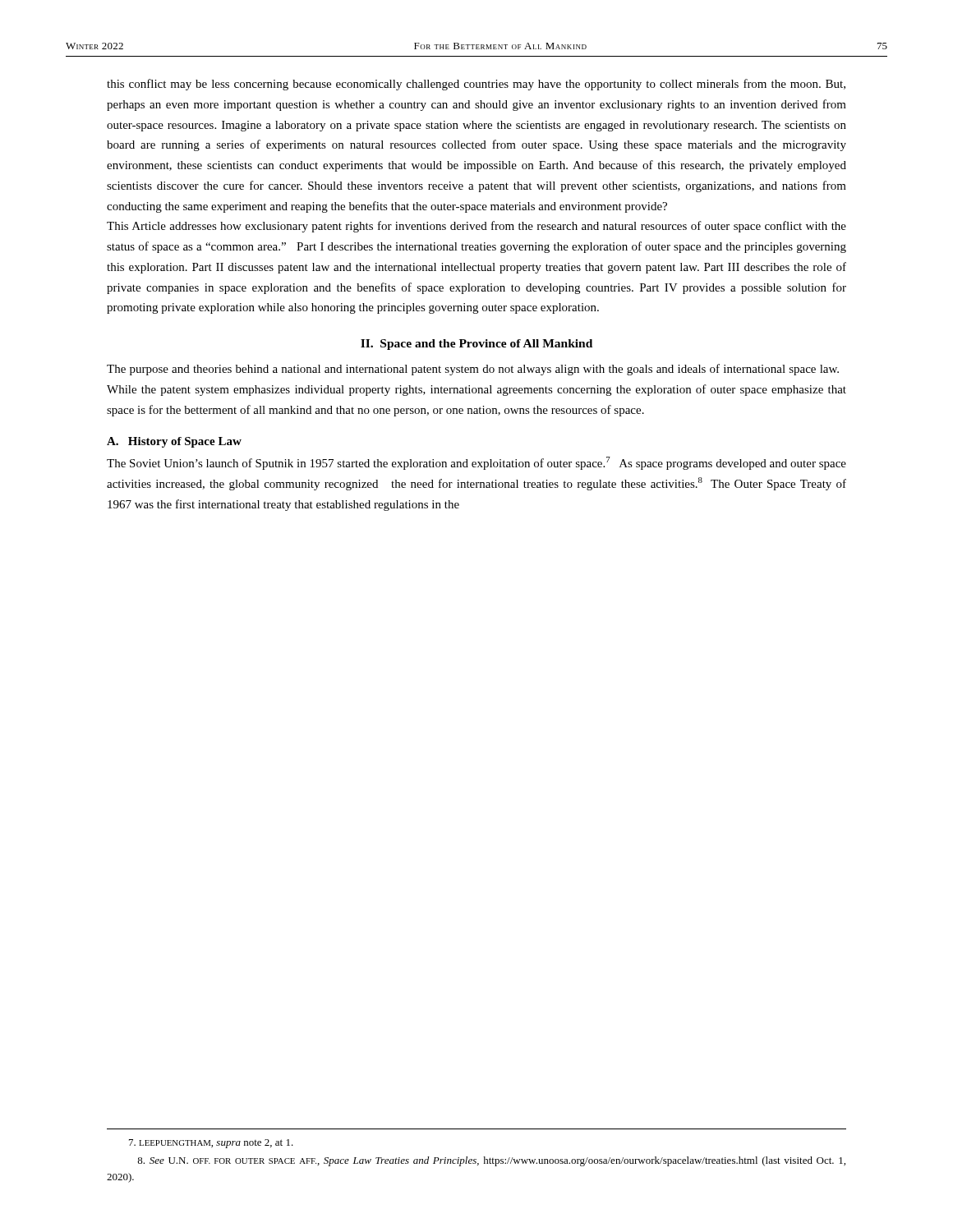Select the text block starting "A. History of"

click(174, 441)
